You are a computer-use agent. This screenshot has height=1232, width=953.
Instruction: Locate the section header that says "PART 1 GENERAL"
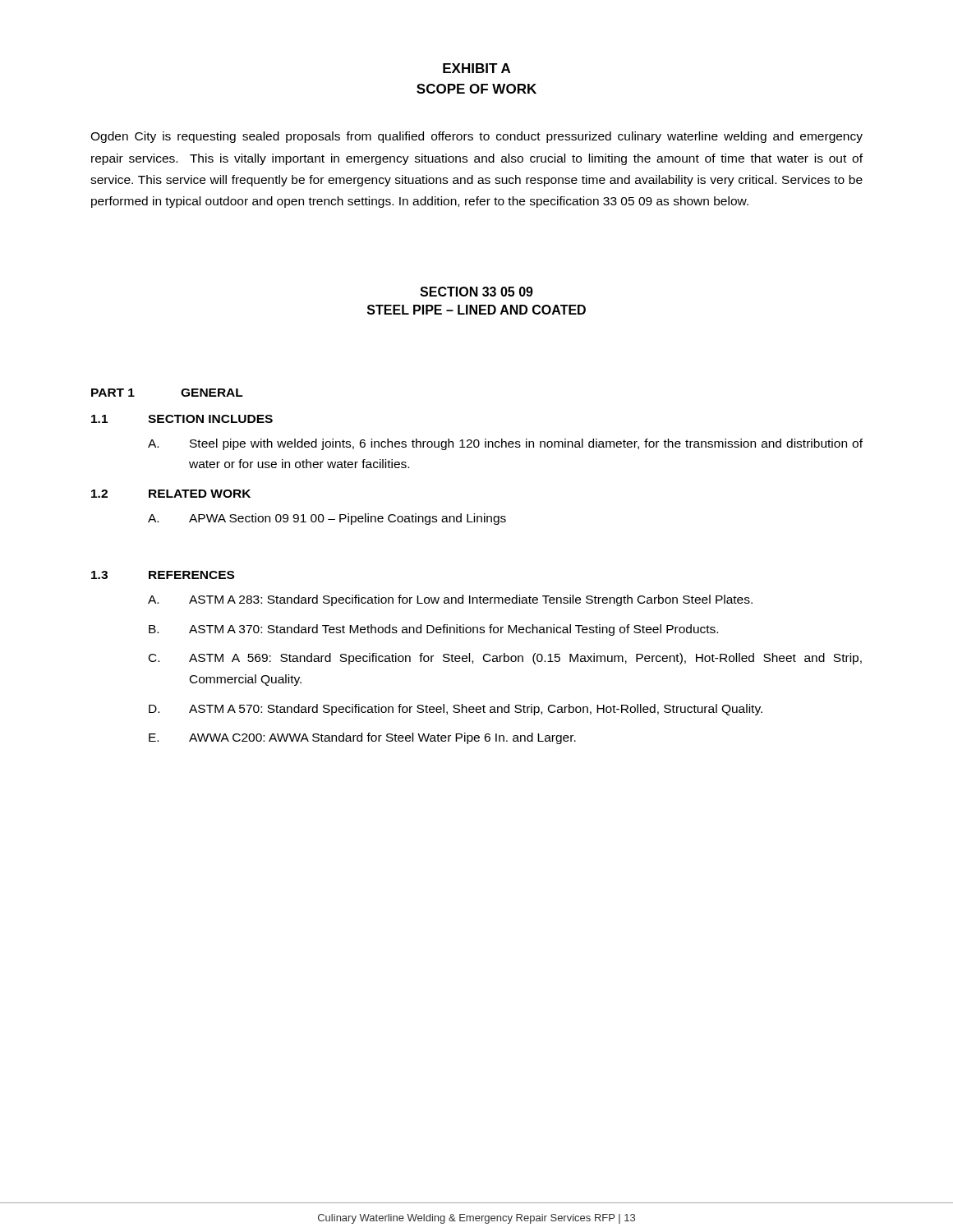click(x=115, y=392)
